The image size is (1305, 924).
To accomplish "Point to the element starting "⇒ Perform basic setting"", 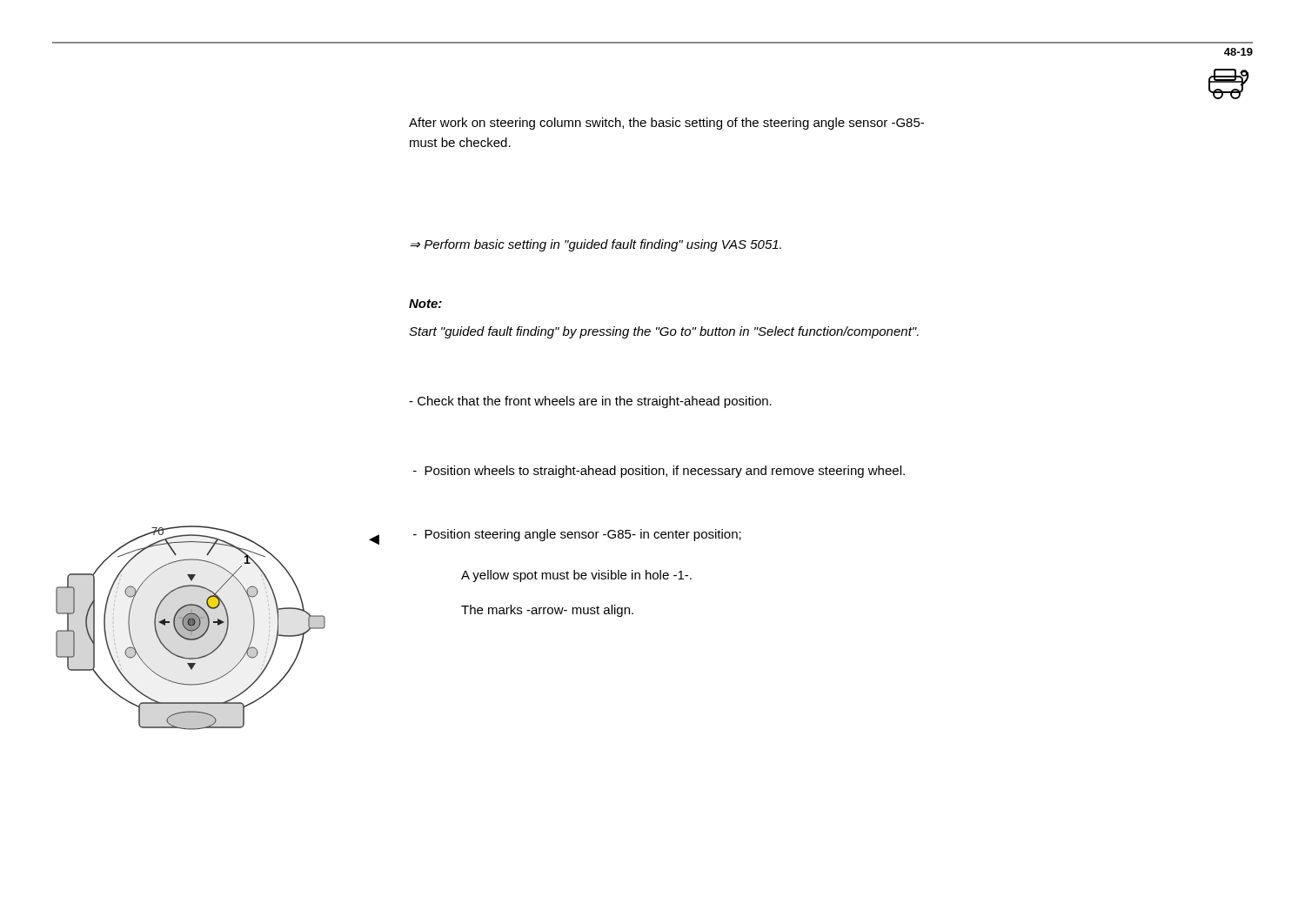I will point(596,244).
